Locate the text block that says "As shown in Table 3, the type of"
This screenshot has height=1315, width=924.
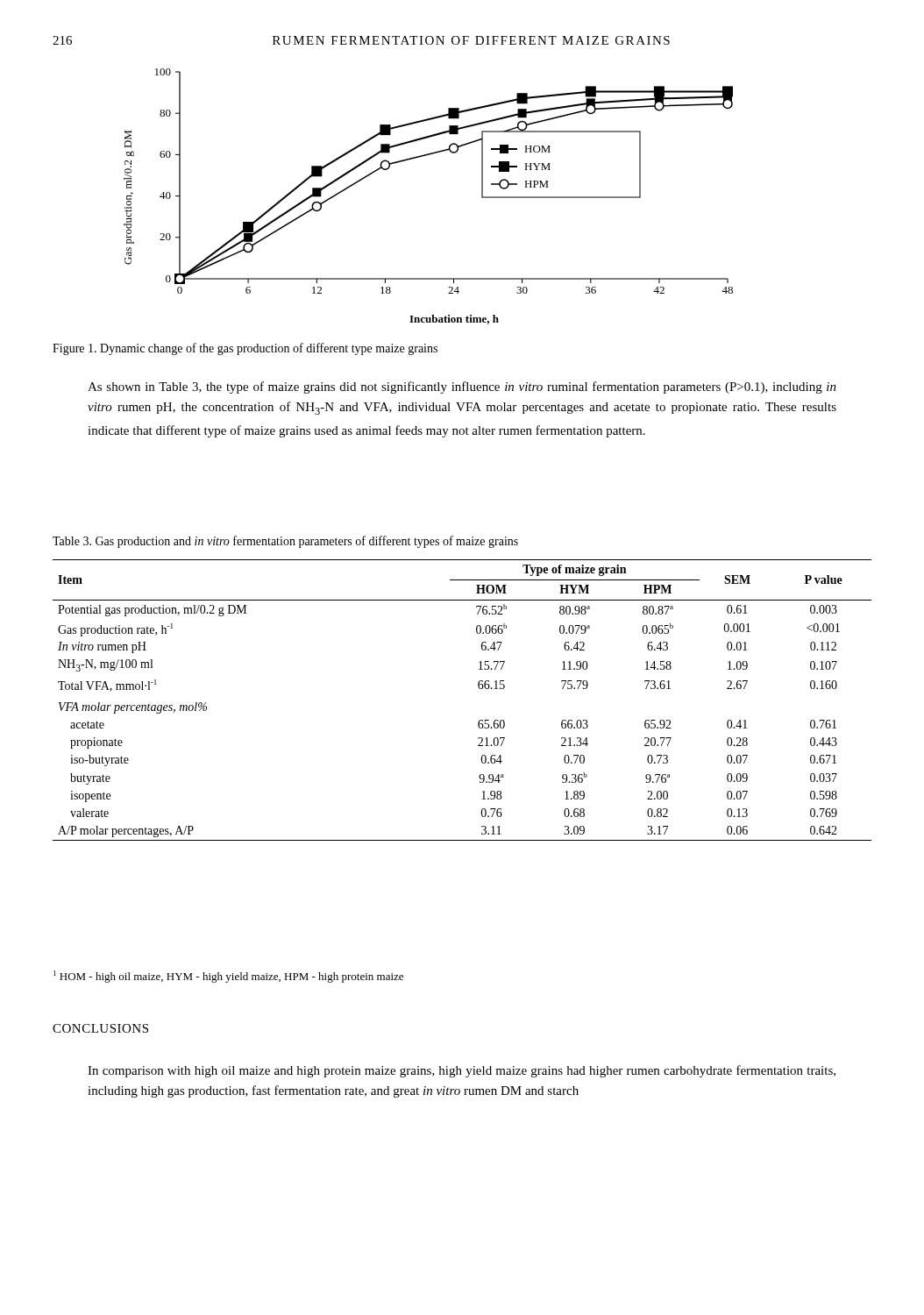(462, 408)
